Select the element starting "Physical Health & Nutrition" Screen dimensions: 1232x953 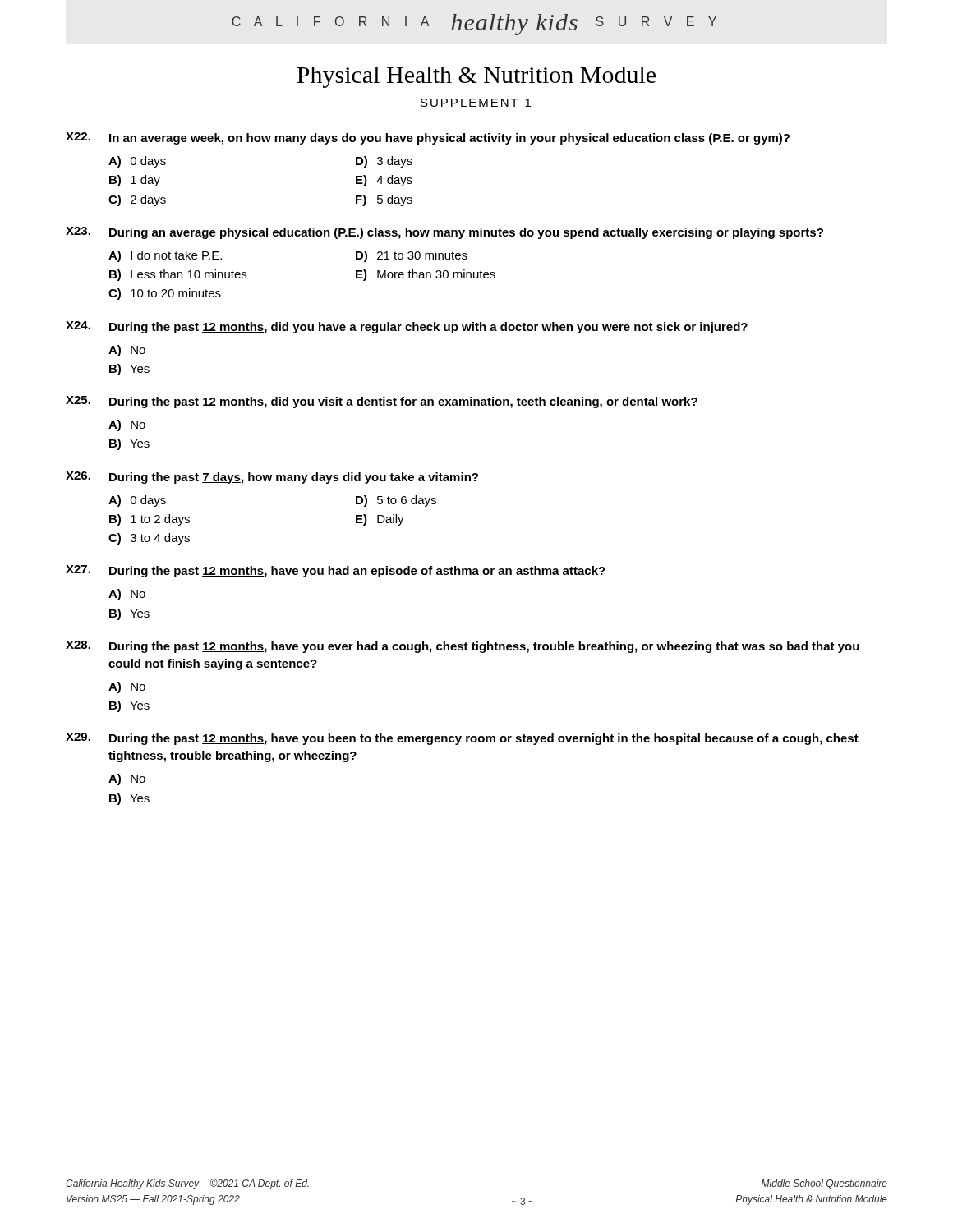point(476,74)
